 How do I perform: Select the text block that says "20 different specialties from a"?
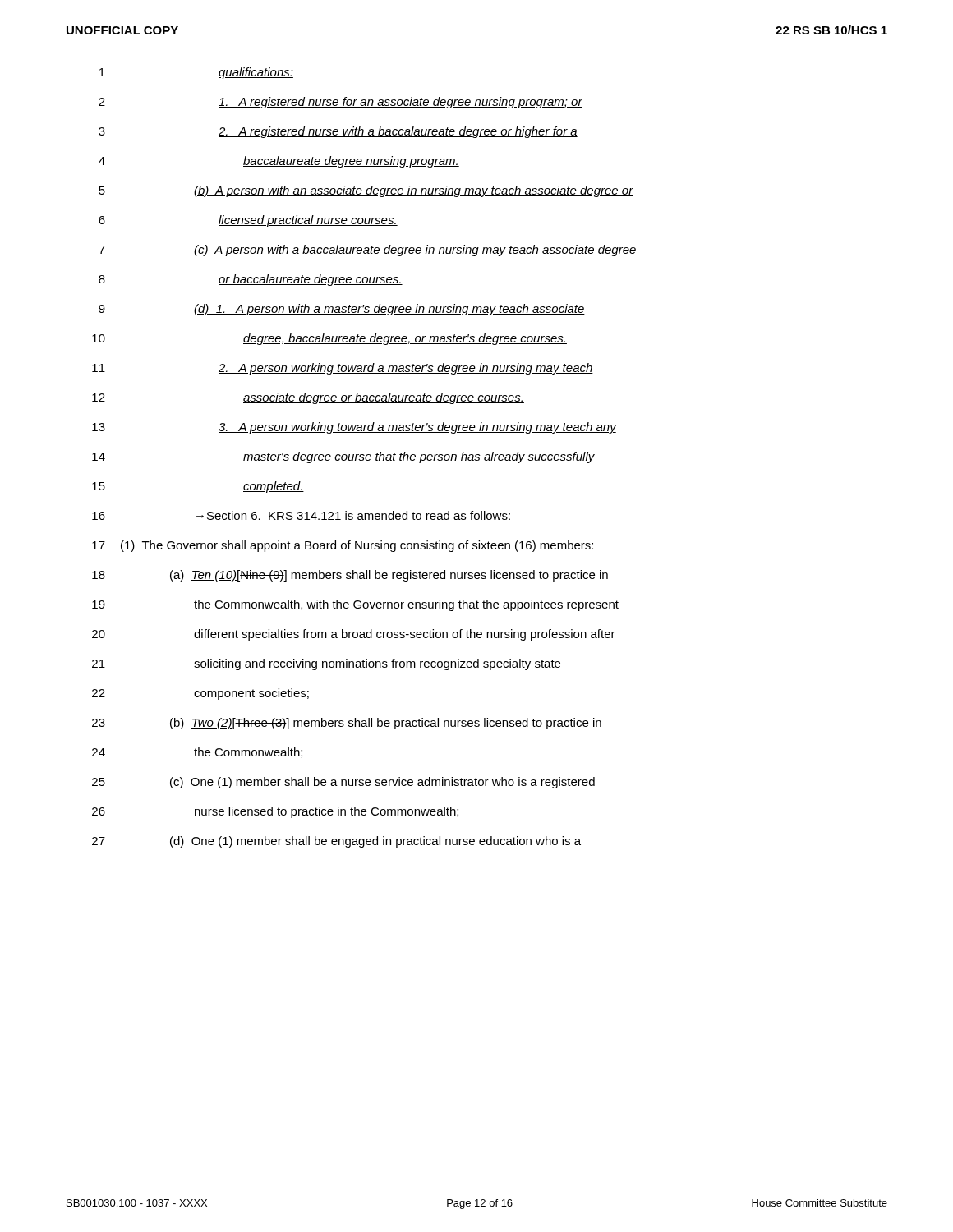click(476, 634)
